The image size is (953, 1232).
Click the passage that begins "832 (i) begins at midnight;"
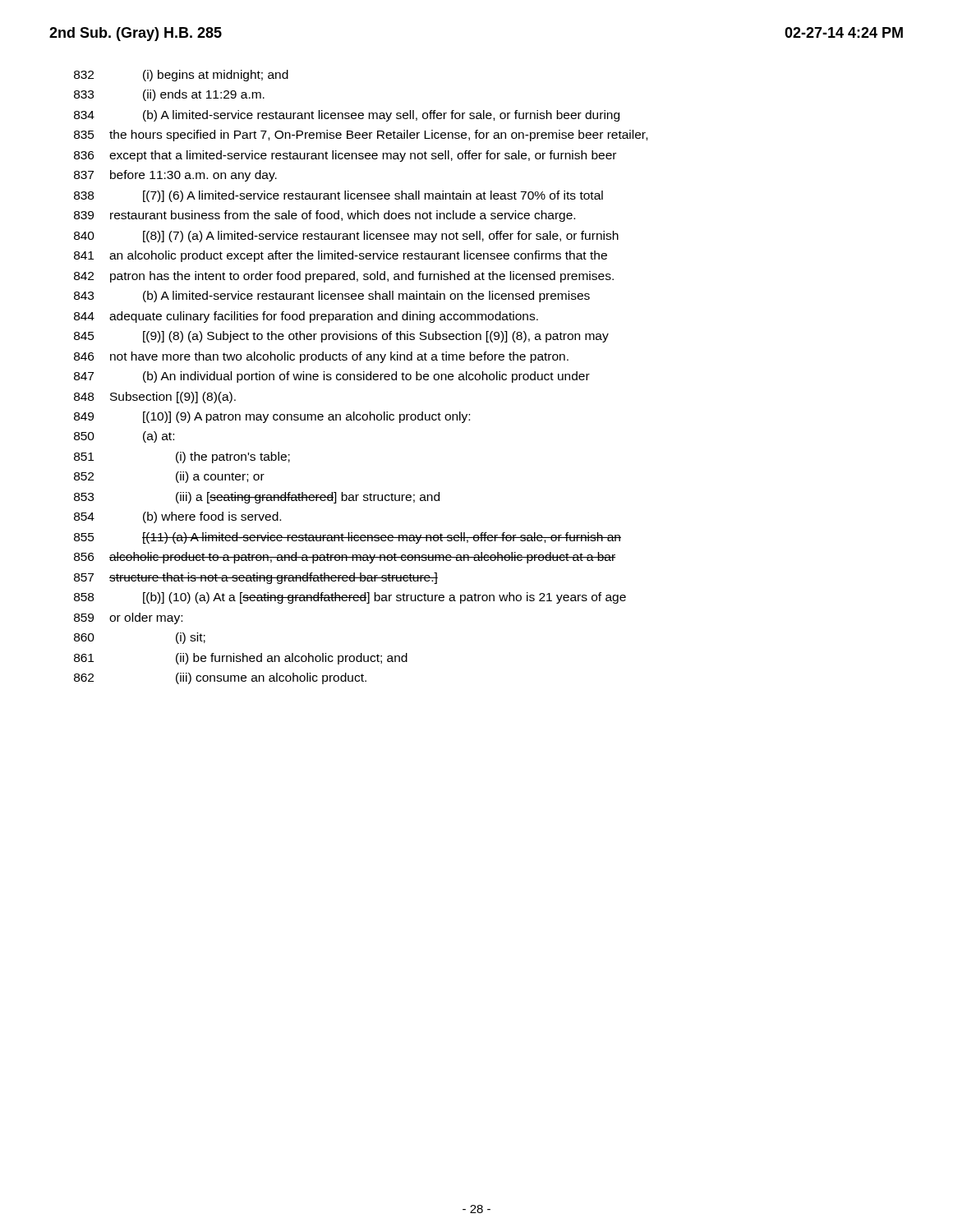(x=181, y=76)
